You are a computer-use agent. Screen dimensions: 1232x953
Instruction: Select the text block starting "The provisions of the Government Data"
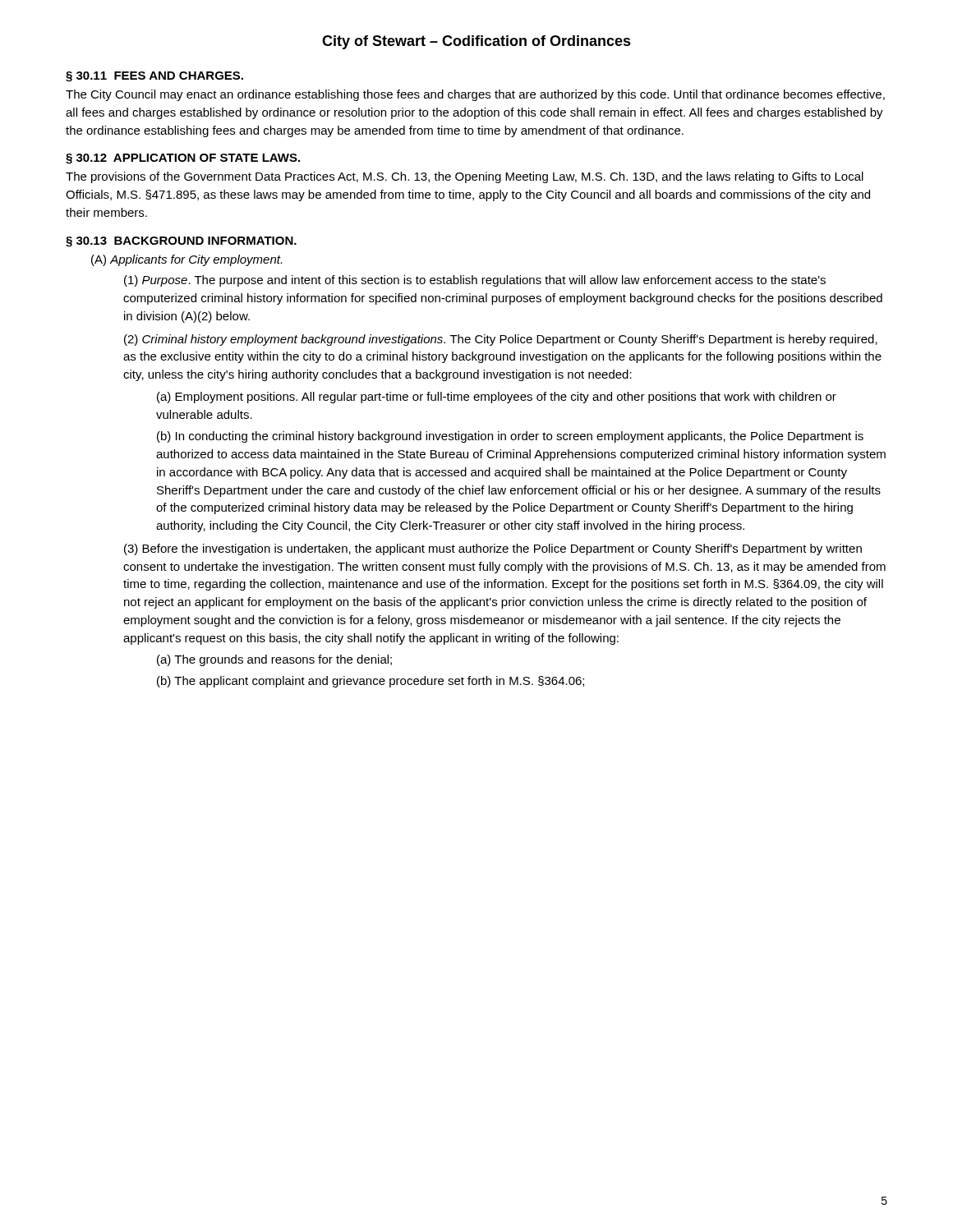(x=468, y=194)
